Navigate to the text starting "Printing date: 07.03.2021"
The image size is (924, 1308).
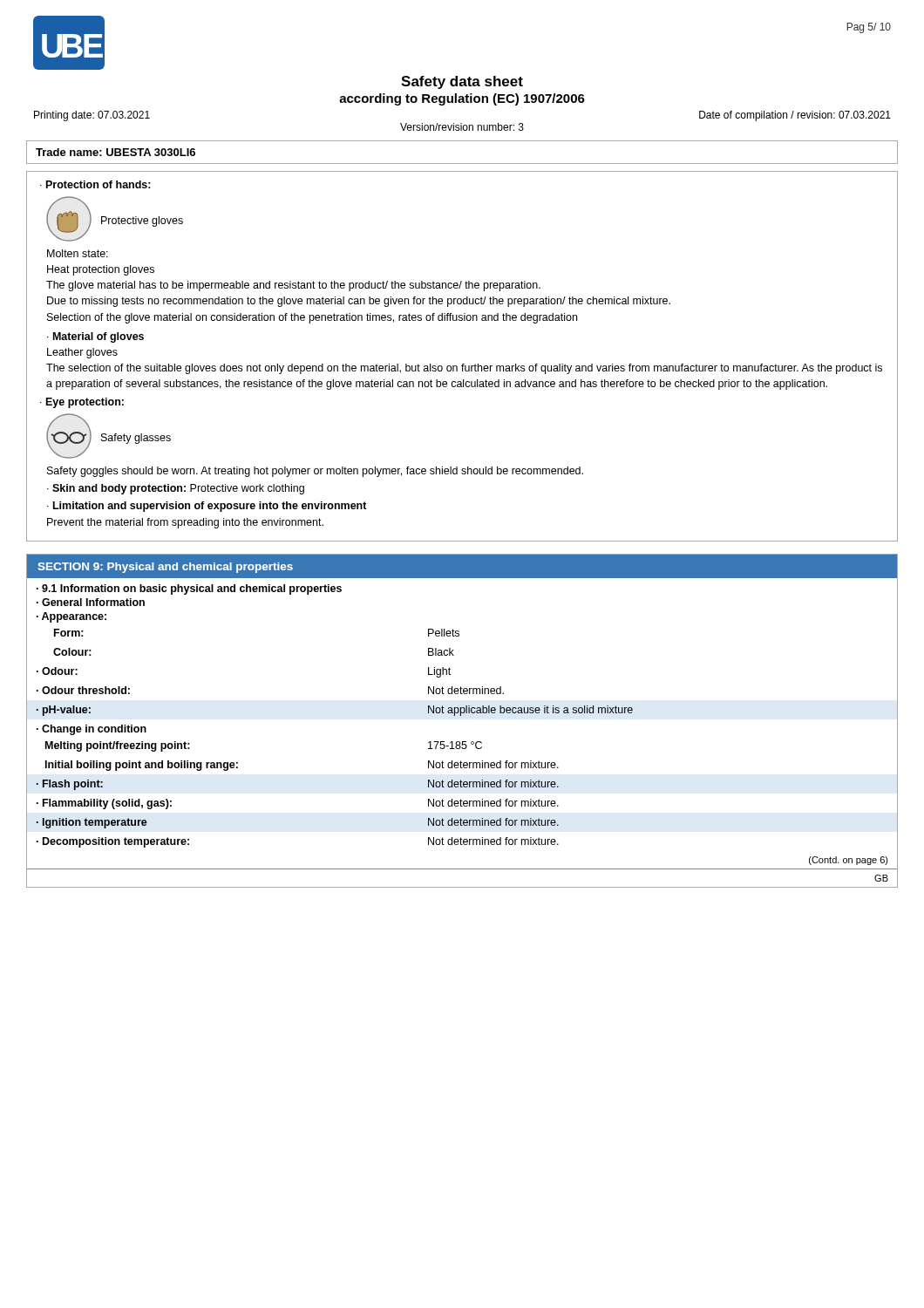92,115
